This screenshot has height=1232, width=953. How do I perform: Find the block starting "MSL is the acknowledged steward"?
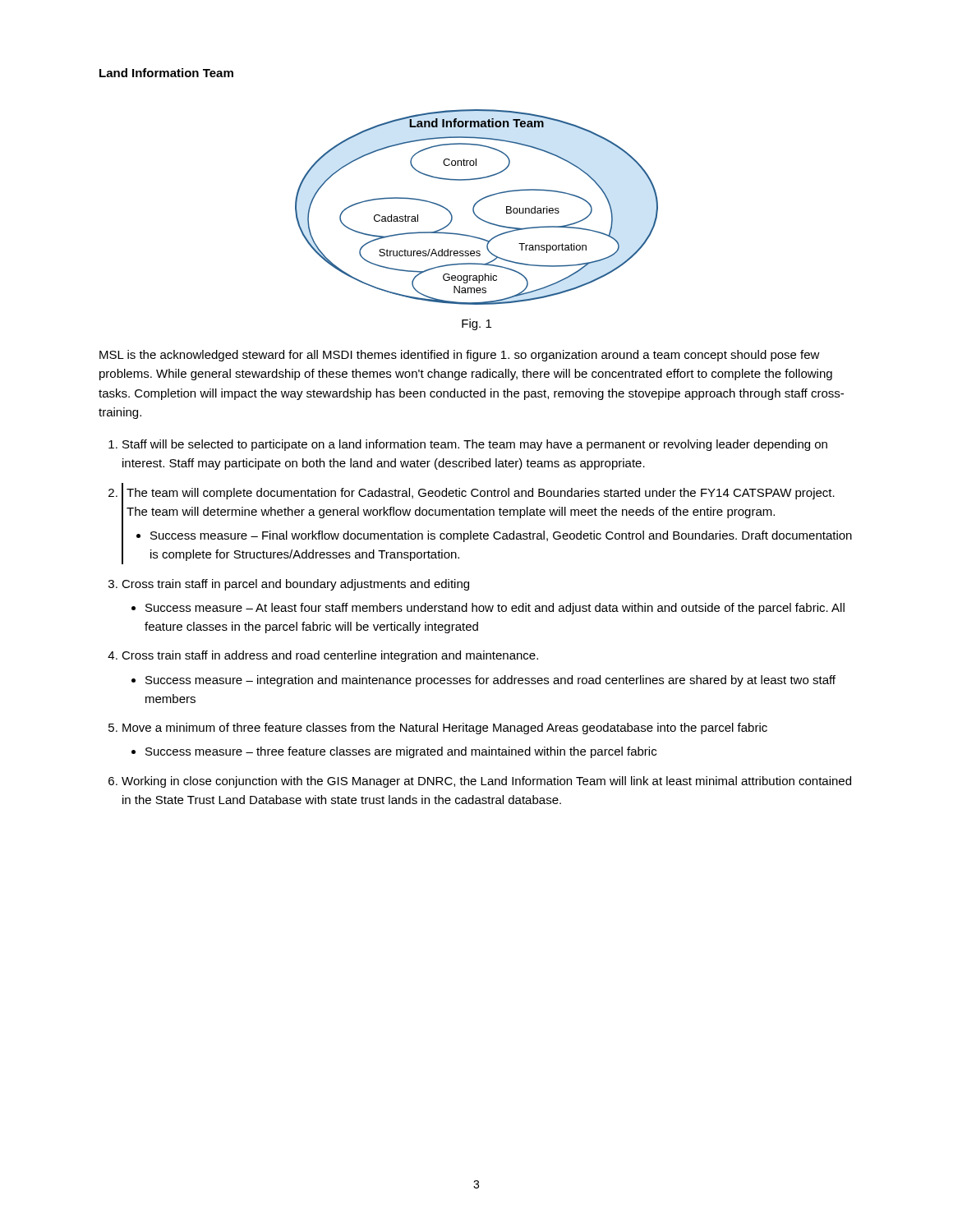tap(471, 383)
